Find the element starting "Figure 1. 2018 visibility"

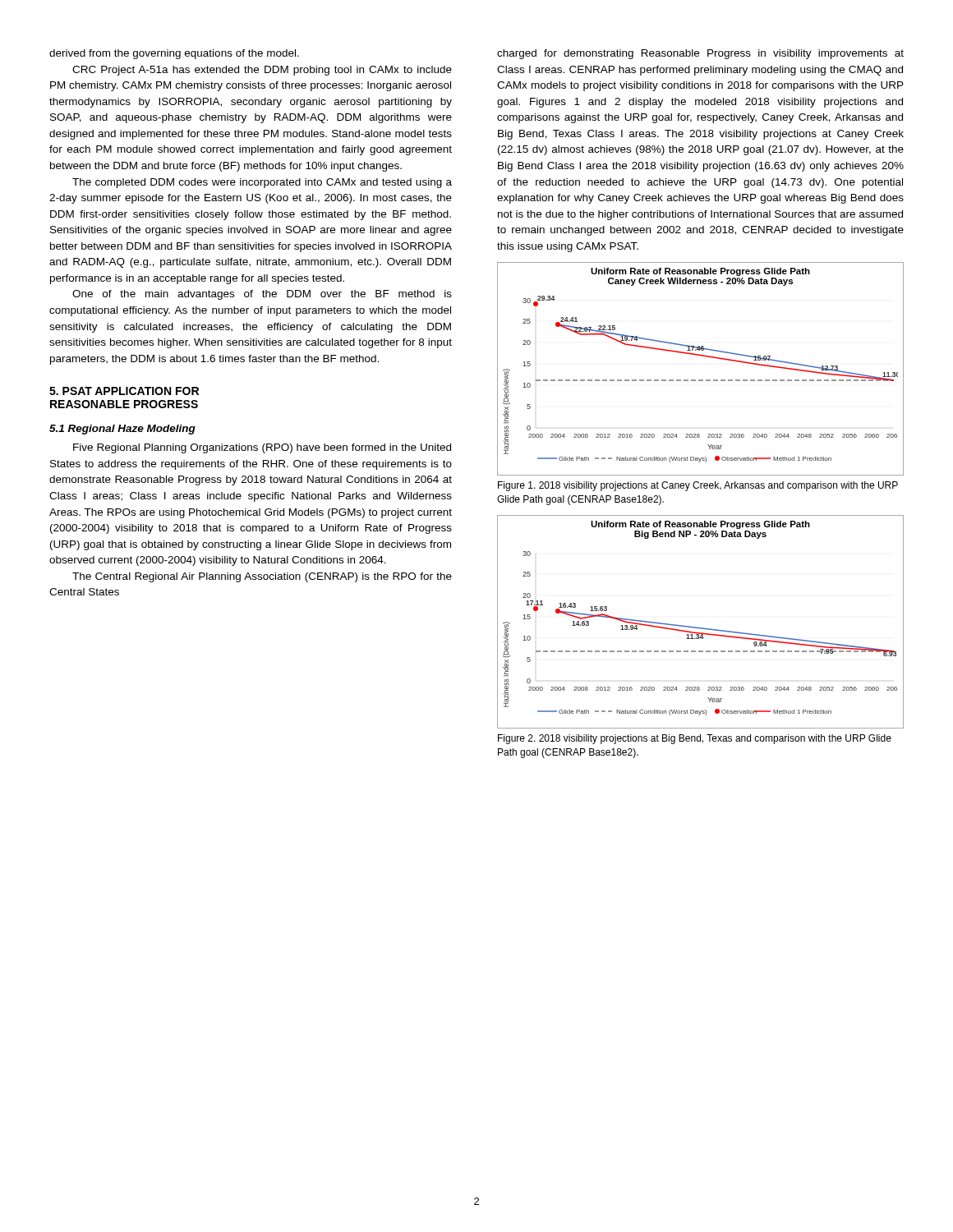698,493
